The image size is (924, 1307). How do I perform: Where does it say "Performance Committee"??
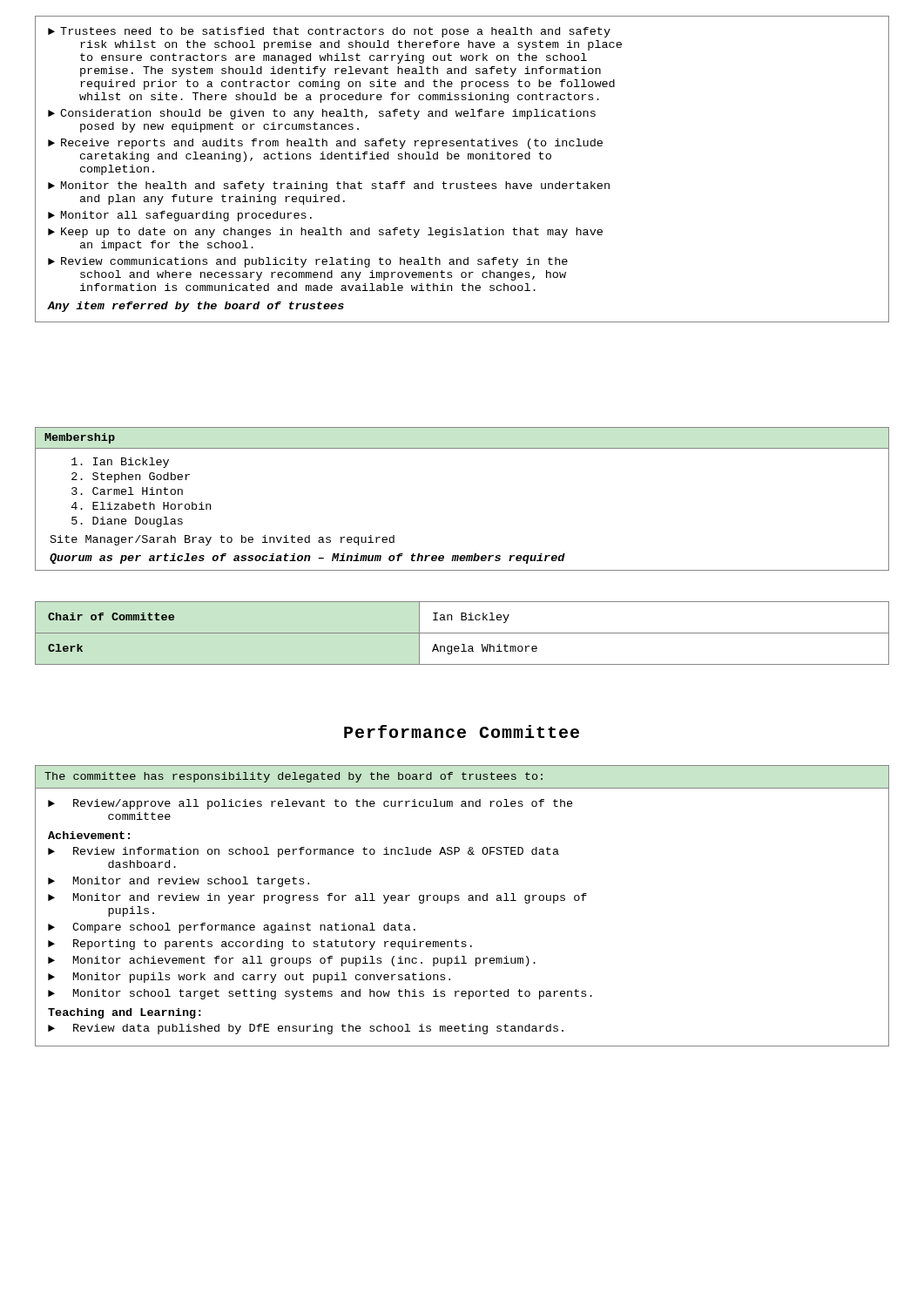[x=462, y=733]
